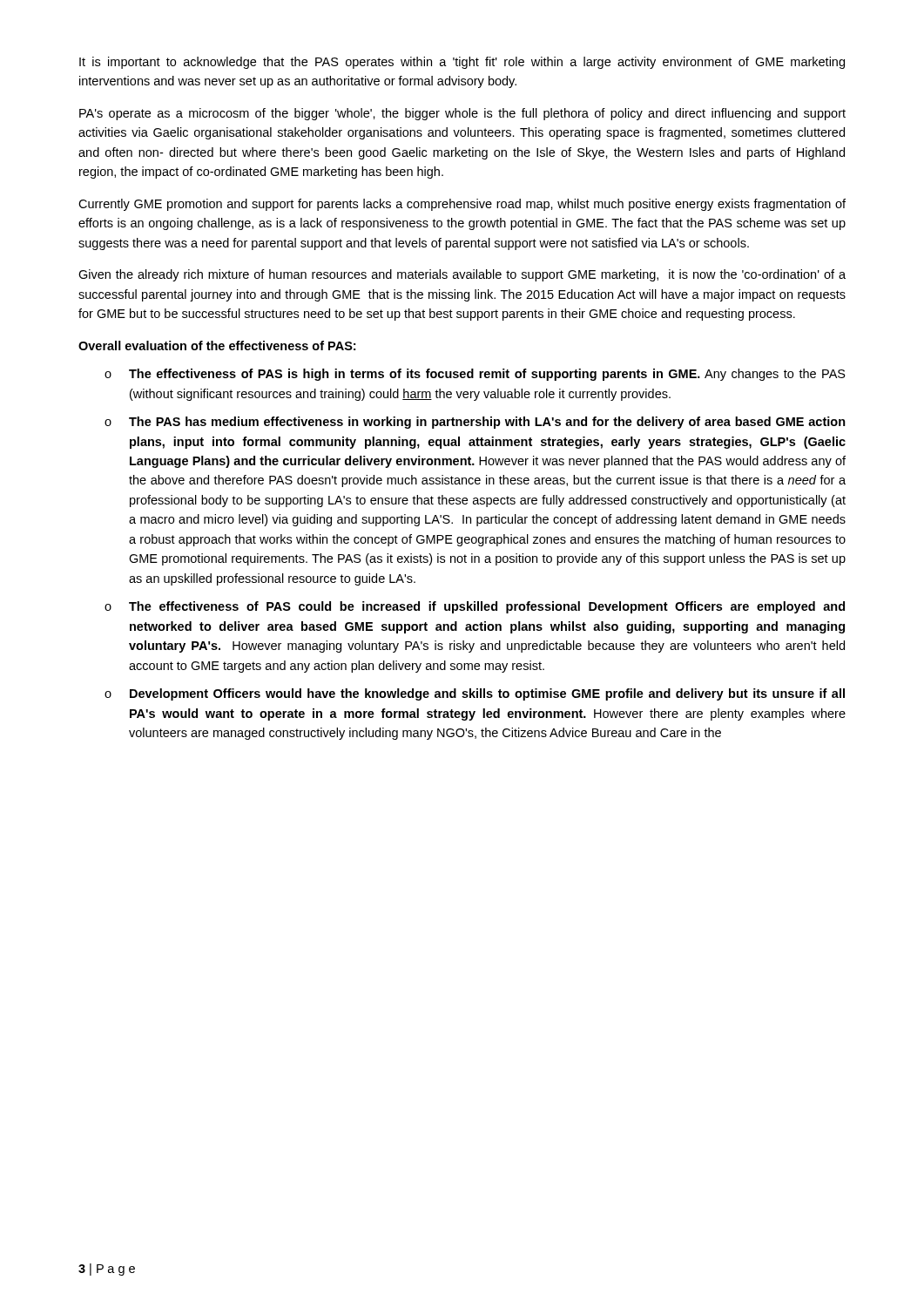This screenshot has width=924, height=1307.
Task: Navigate to the block starting "Currently GME promotion"
Action: (462, 223)
